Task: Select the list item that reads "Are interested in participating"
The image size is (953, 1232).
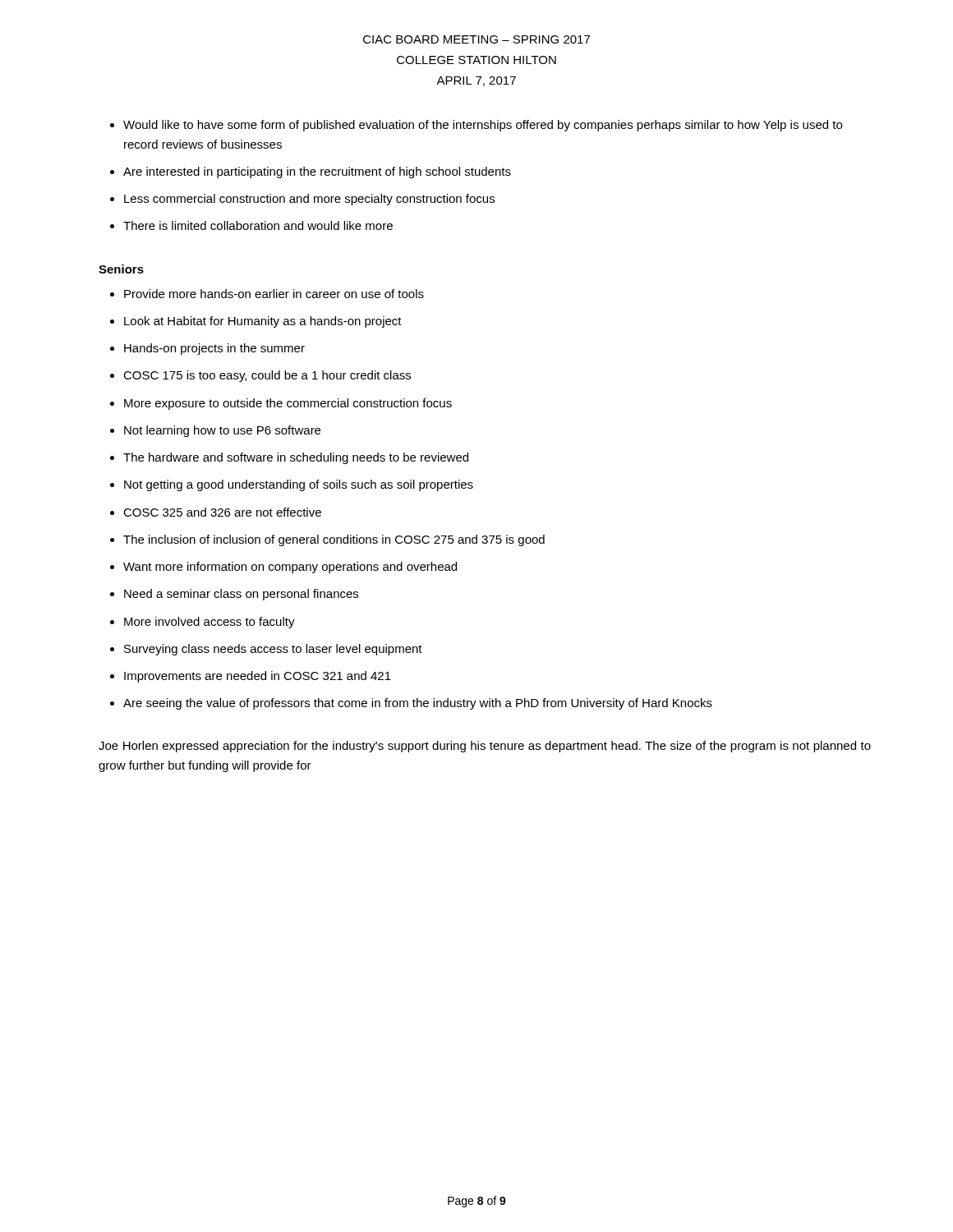Action: click(x=317, y=171)
